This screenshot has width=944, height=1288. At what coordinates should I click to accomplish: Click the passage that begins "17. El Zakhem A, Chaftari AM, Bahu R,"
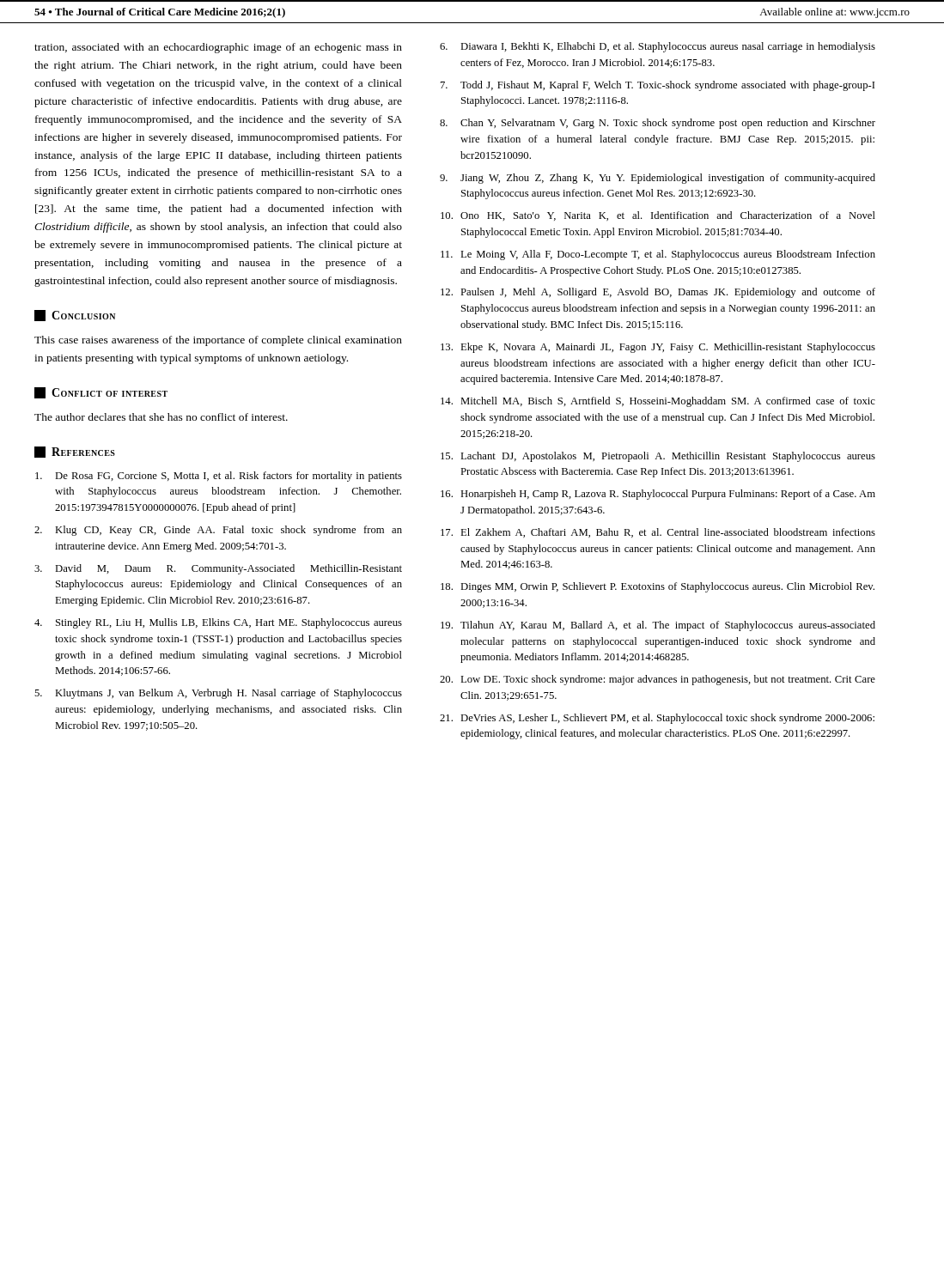(658, 549)
